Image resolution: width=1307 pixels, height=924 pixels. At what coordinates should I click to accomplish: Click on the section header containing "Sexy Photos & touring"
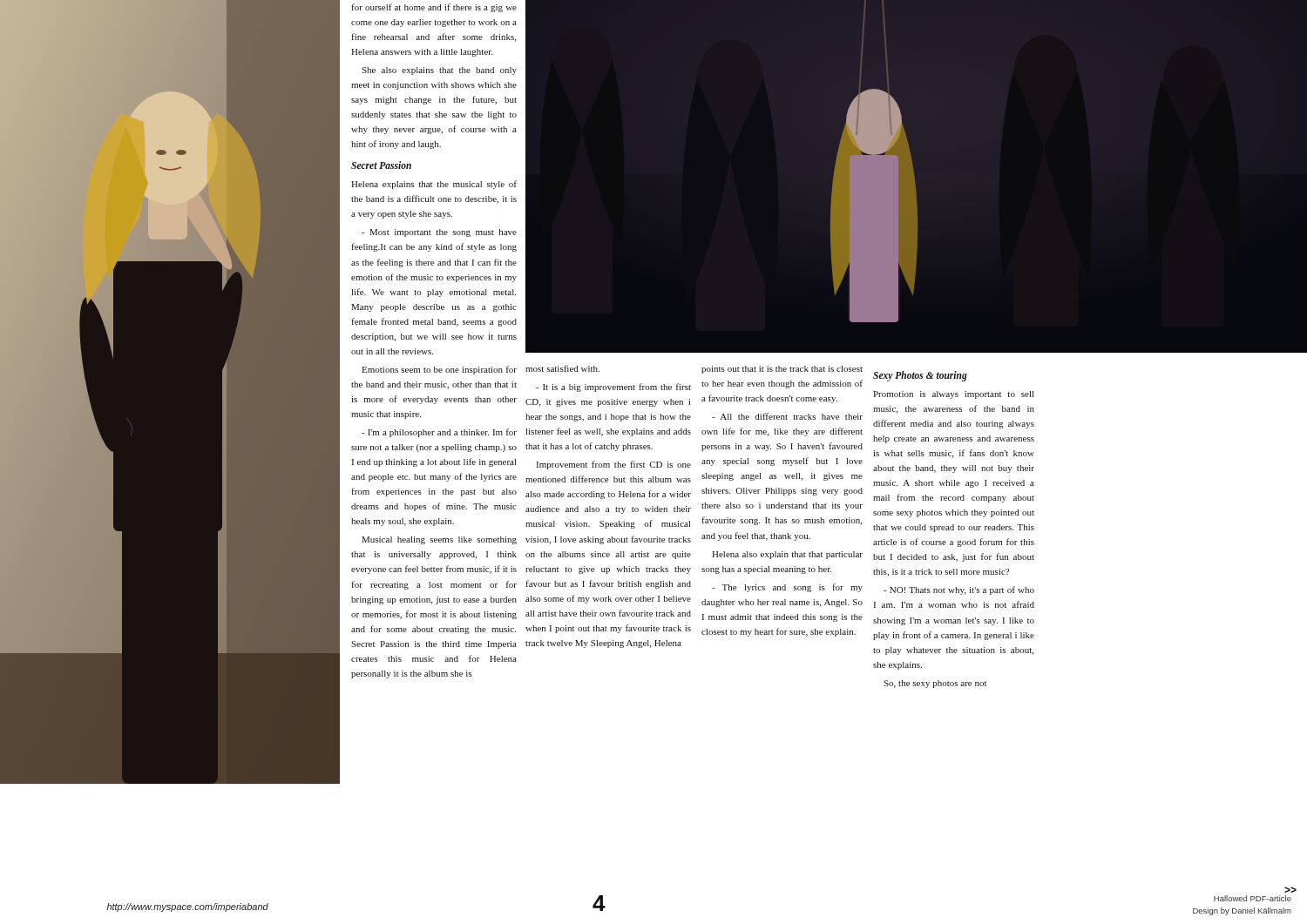click(920, 375)
